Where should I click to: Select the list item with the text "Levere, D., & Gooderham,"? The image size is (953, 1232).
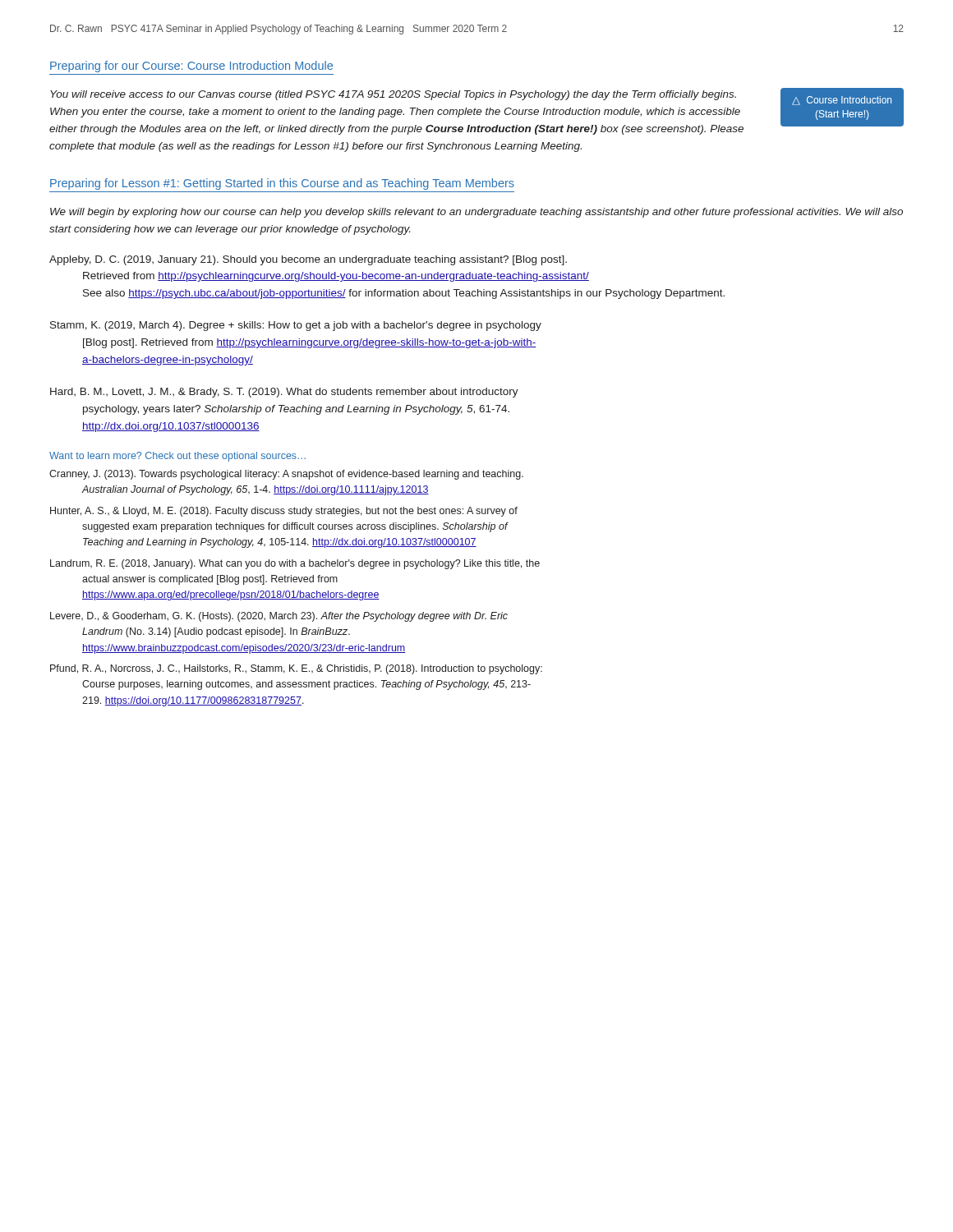tap(279, 617)
